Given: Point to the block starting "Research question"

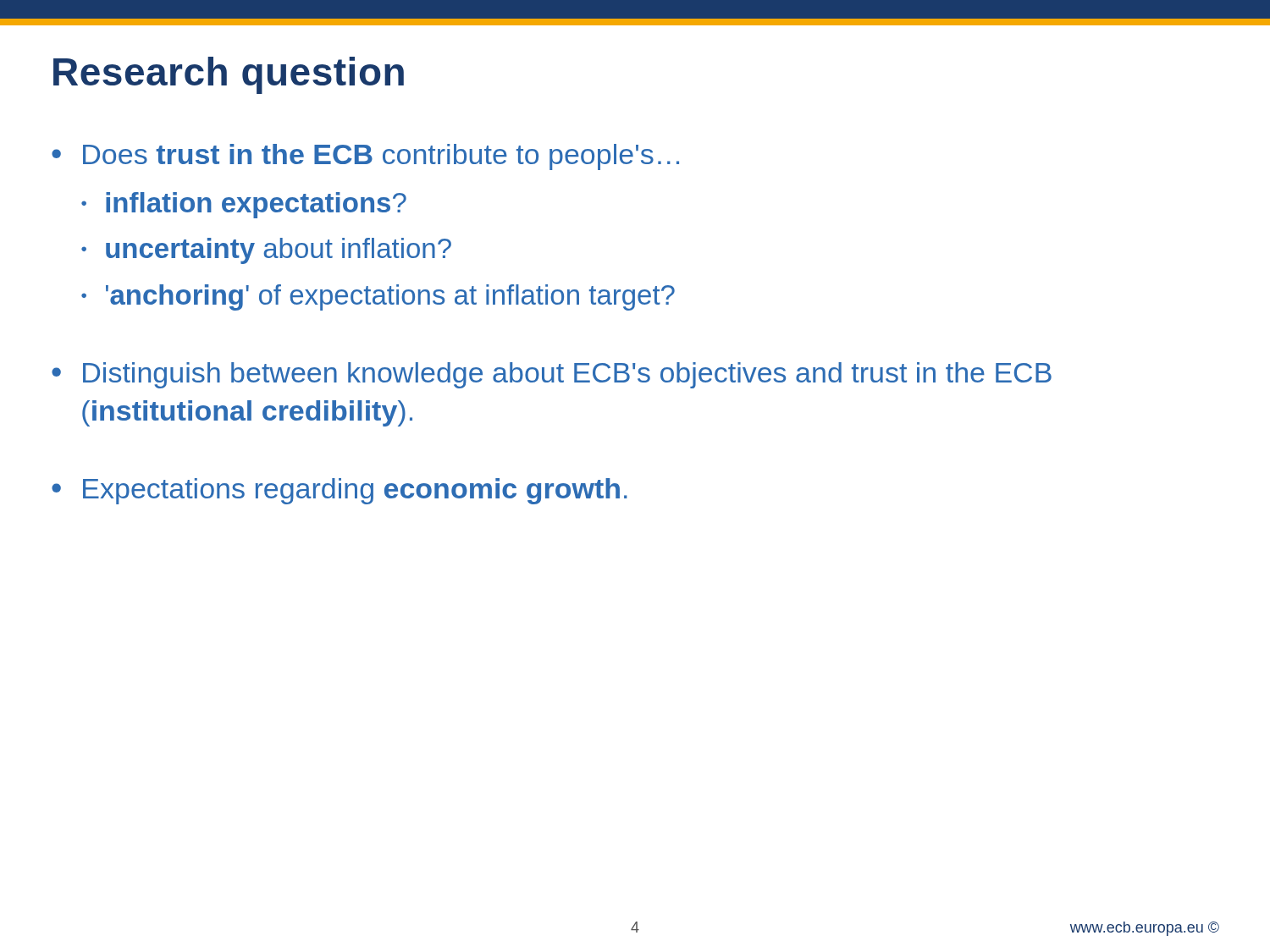Looking at the screenshot, I should click(x=229, y=72).
